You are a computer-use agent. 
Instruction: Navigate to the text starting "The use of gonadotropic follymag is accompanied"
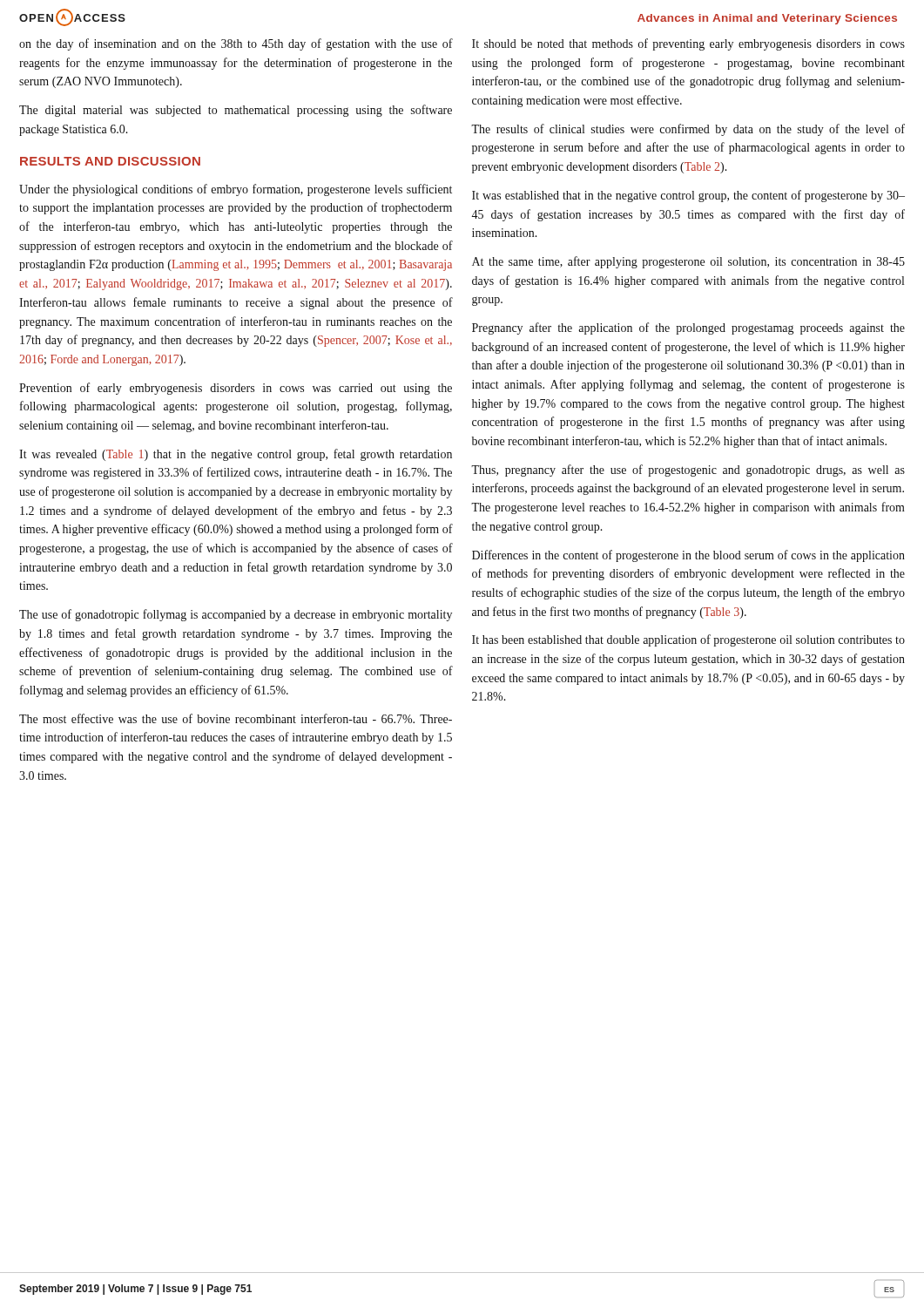coord(236,653)
